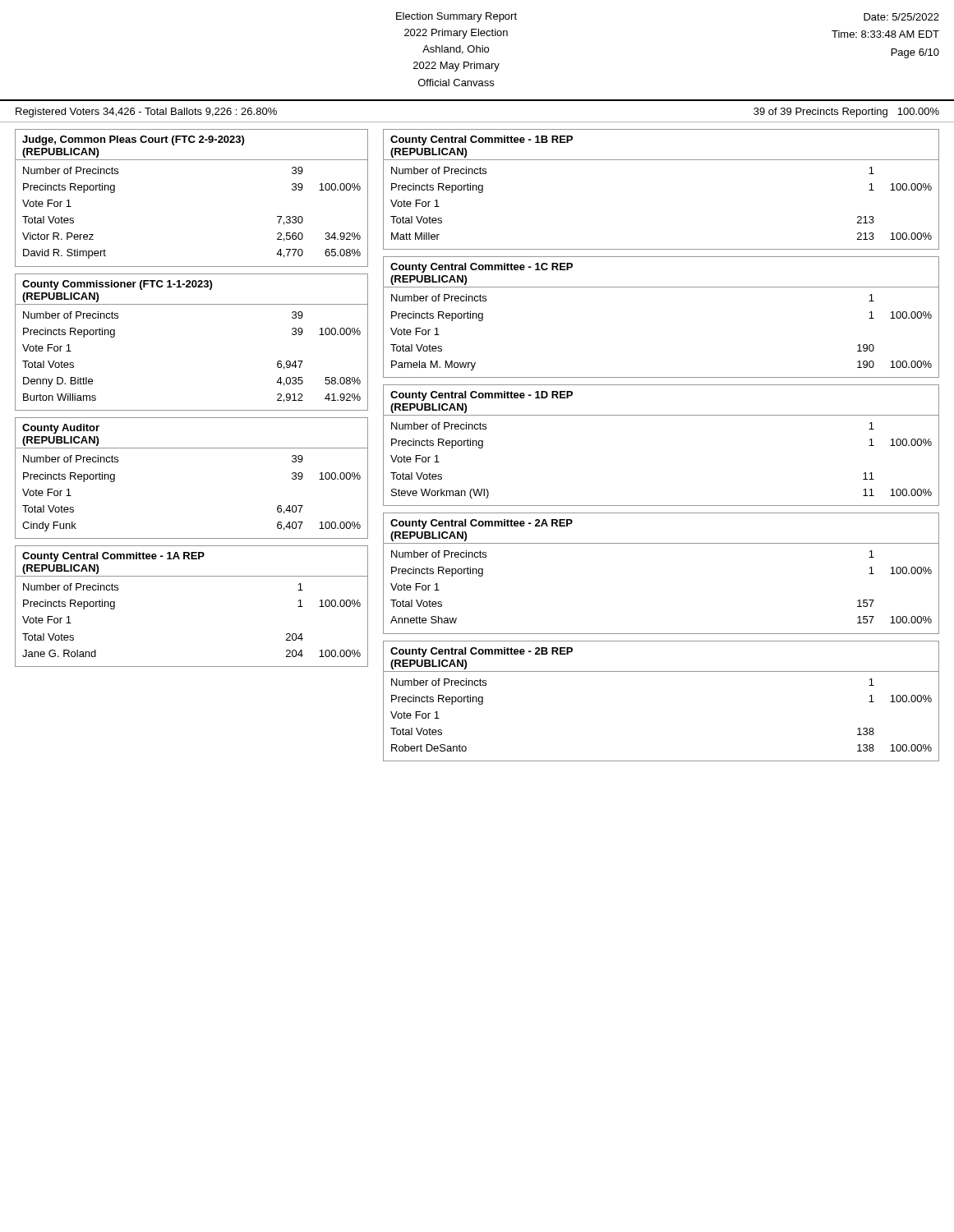
Task: Select the table that reads "County Auditor(REPUBLICAN) Number"
Action: (x=191, y=478)
